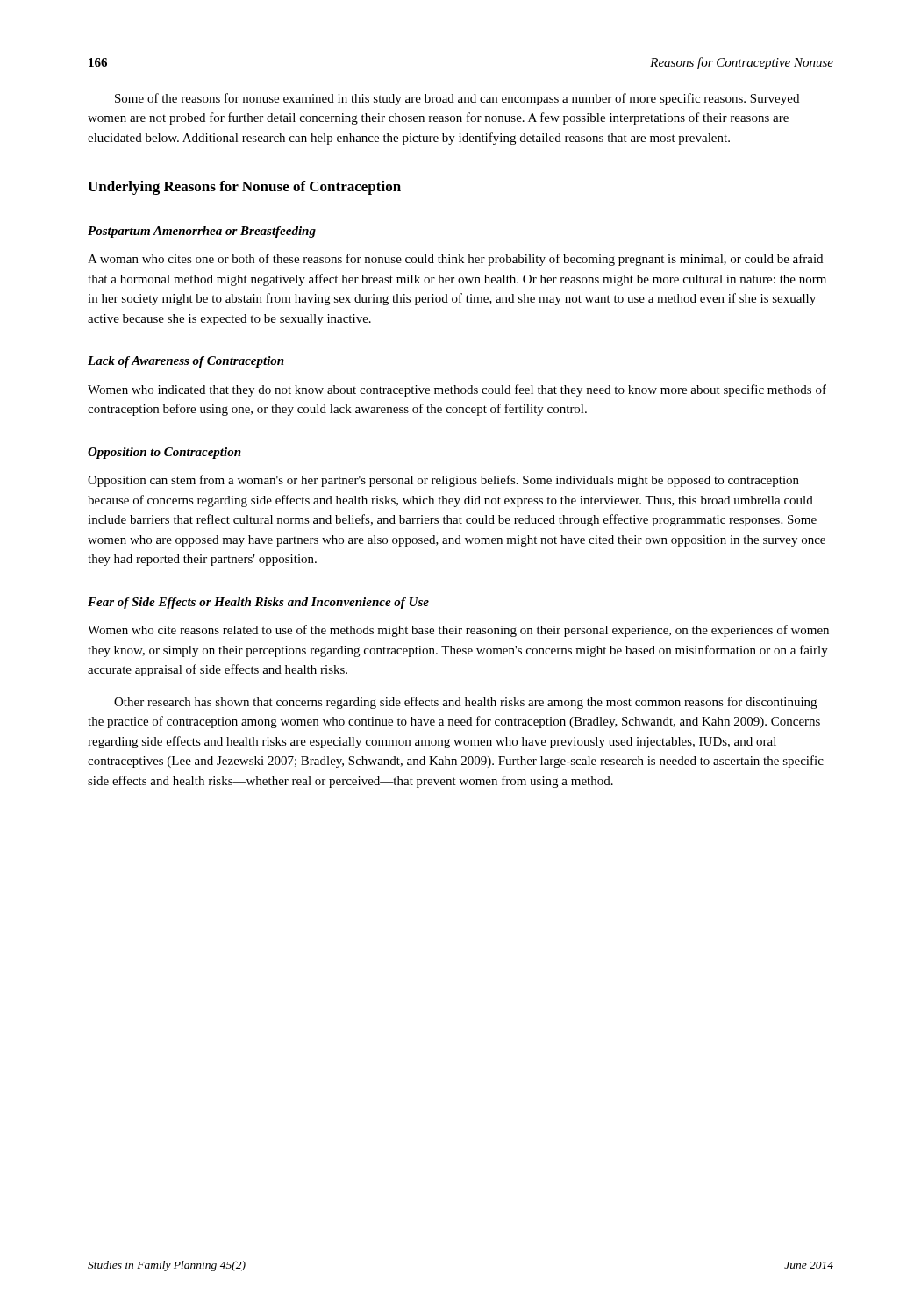Point to the text starting "Other research has shown"
Image resolution: width=921 pixels, height=1316 pixels.
pyautogui.click(x=456, y=741)
